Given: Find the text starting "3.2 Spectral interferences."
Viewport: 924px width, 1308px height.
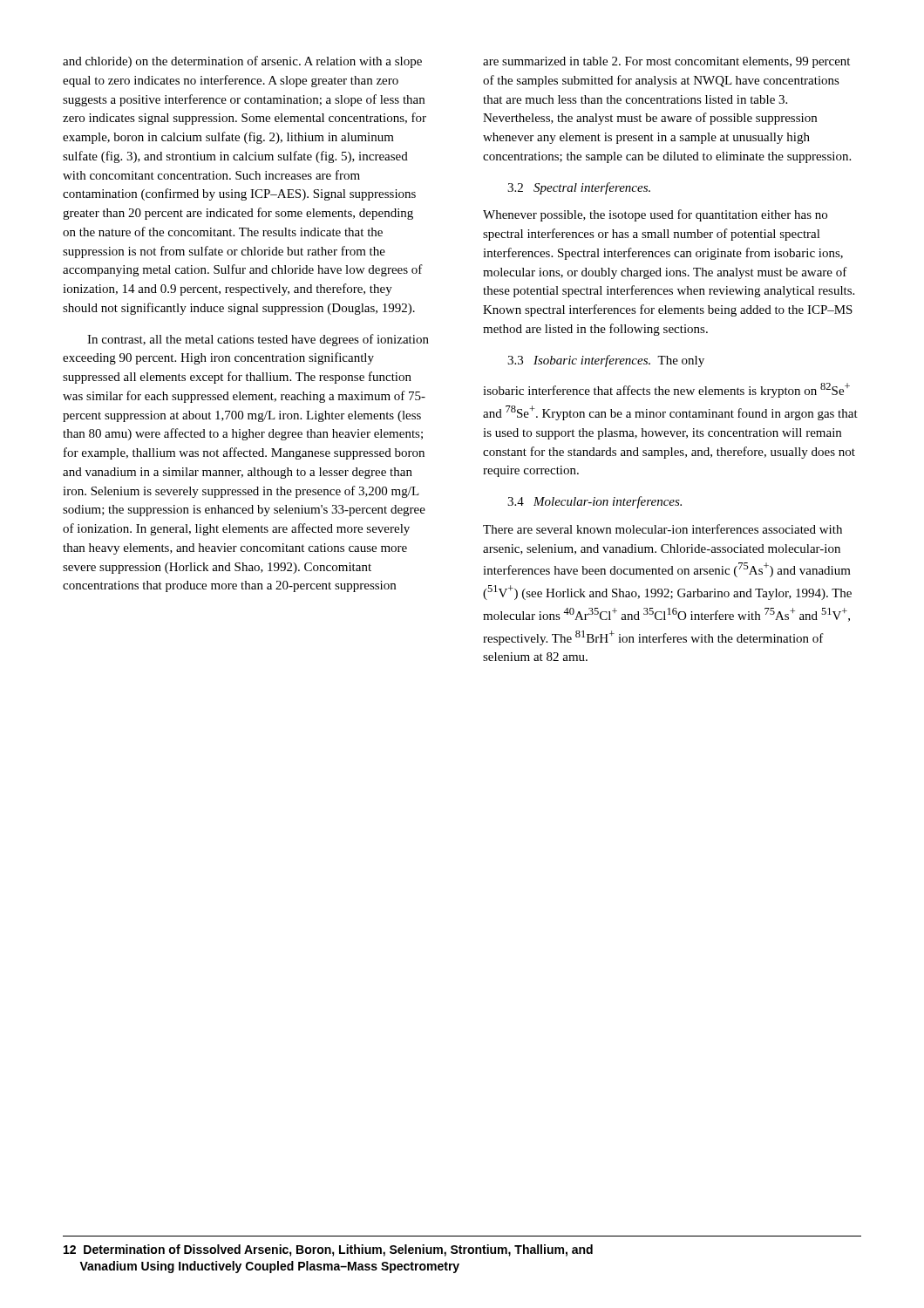Looking at the screenshot, I should pyautogui.click(x=579, y=187).
